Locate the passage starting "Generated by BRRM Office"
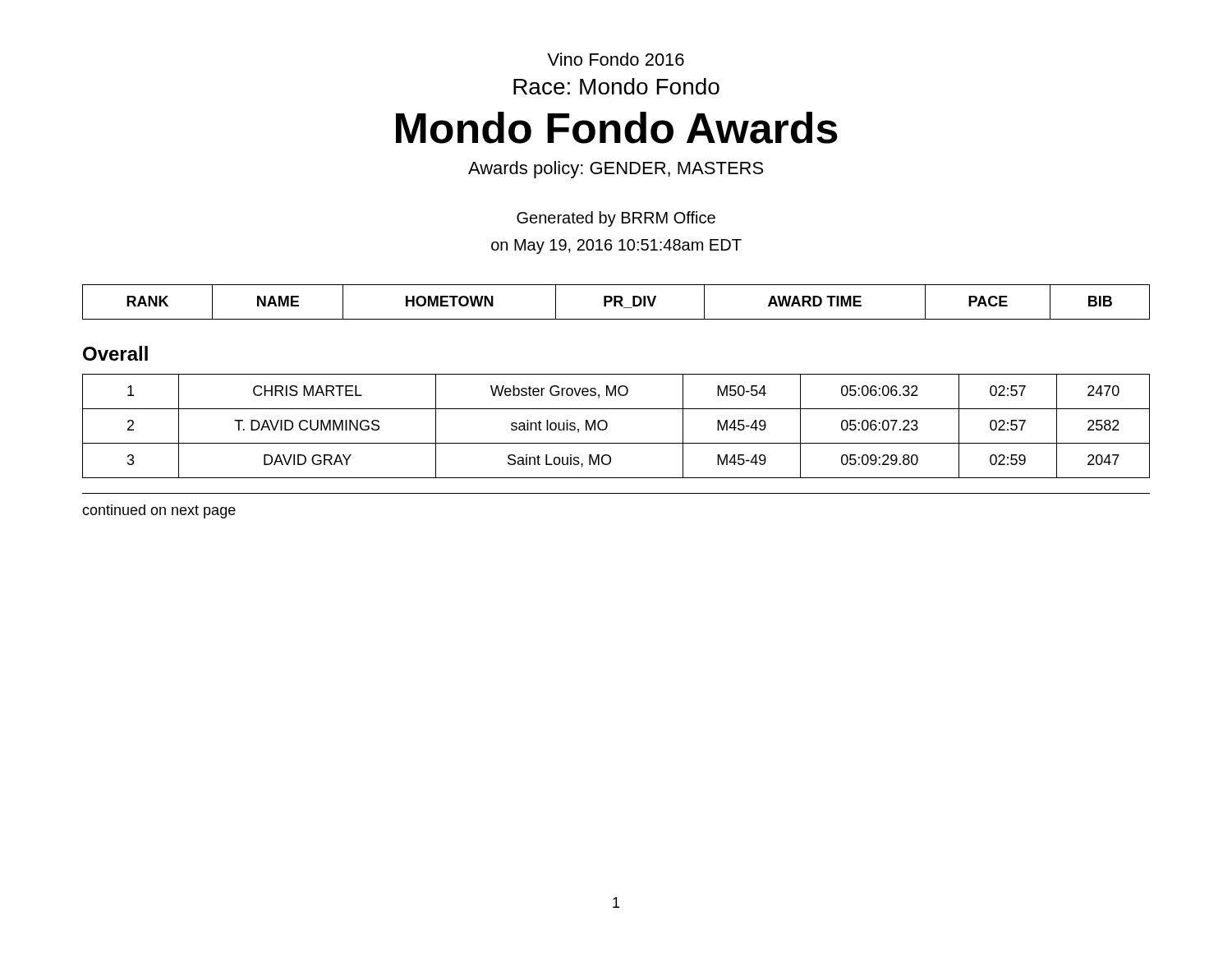The width and height of the screenshot is (1232, 953). pyautogui.click(x=616, y=218)
